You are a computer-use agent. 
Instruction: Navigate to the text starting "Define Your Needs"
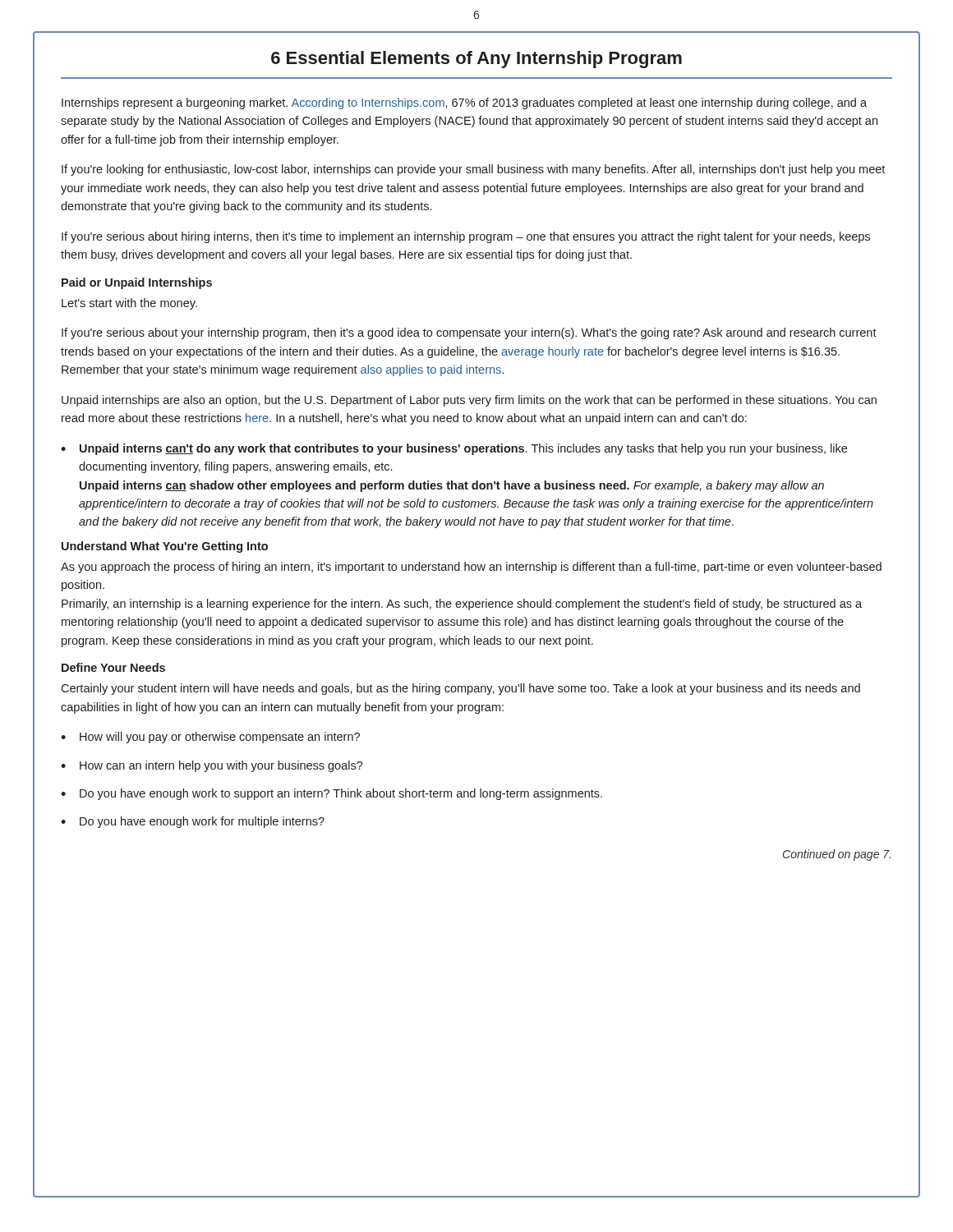point(113,668)
